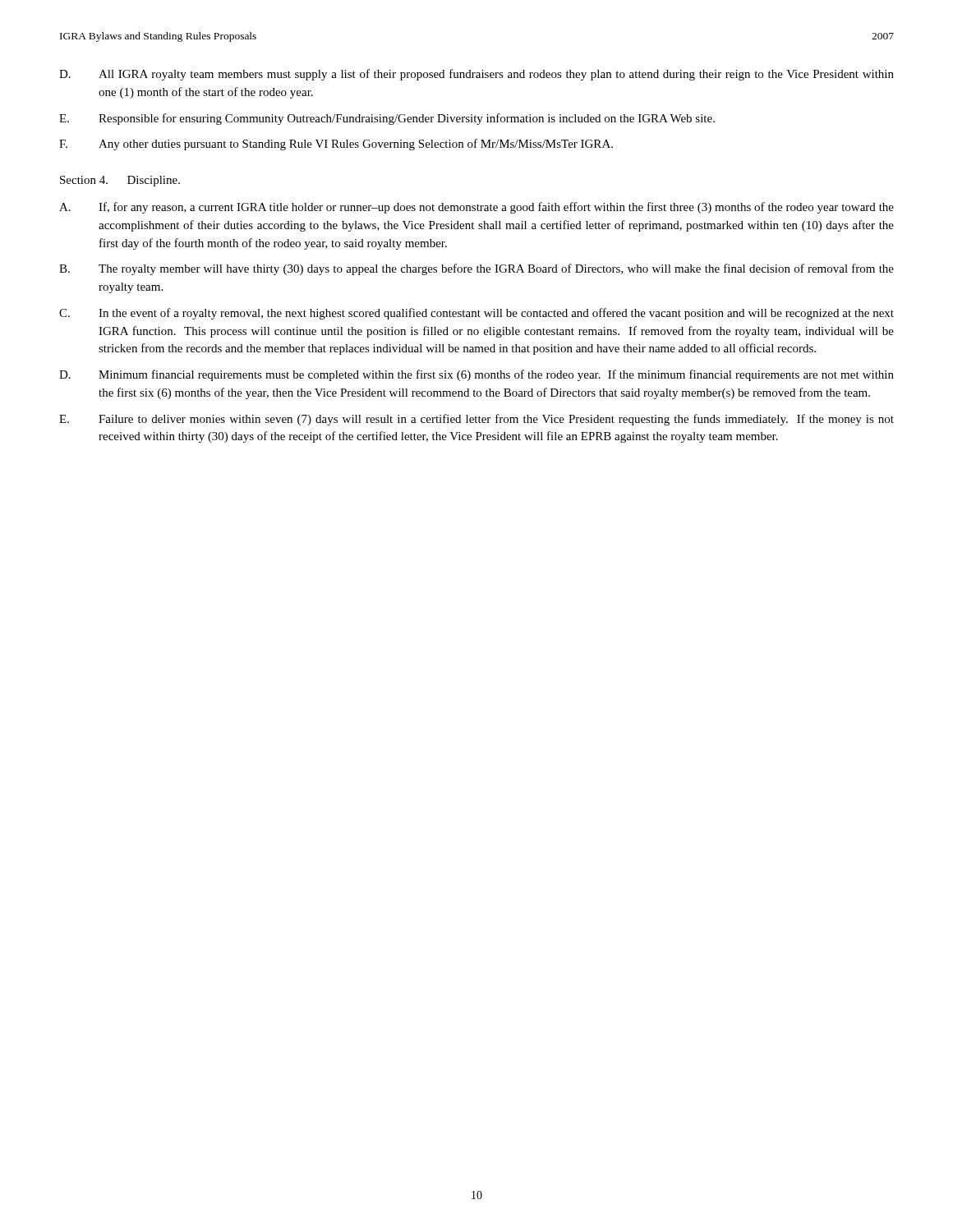
Task: Select the list item that reads "A. If, for any"
Action: [x=476, y=226]
